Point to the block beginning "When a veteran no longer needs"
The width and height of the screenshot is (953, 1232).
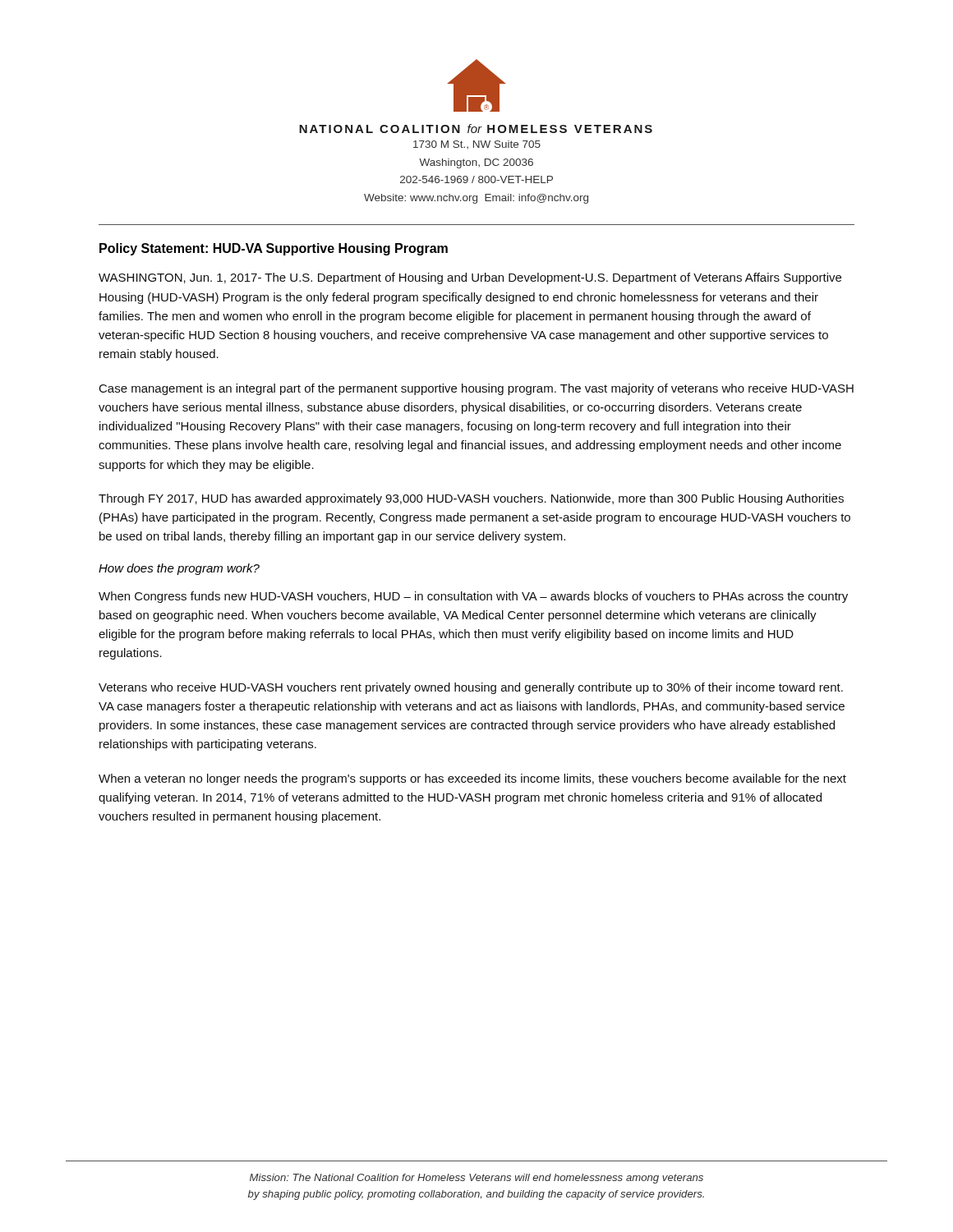click(x=472, y=797)
